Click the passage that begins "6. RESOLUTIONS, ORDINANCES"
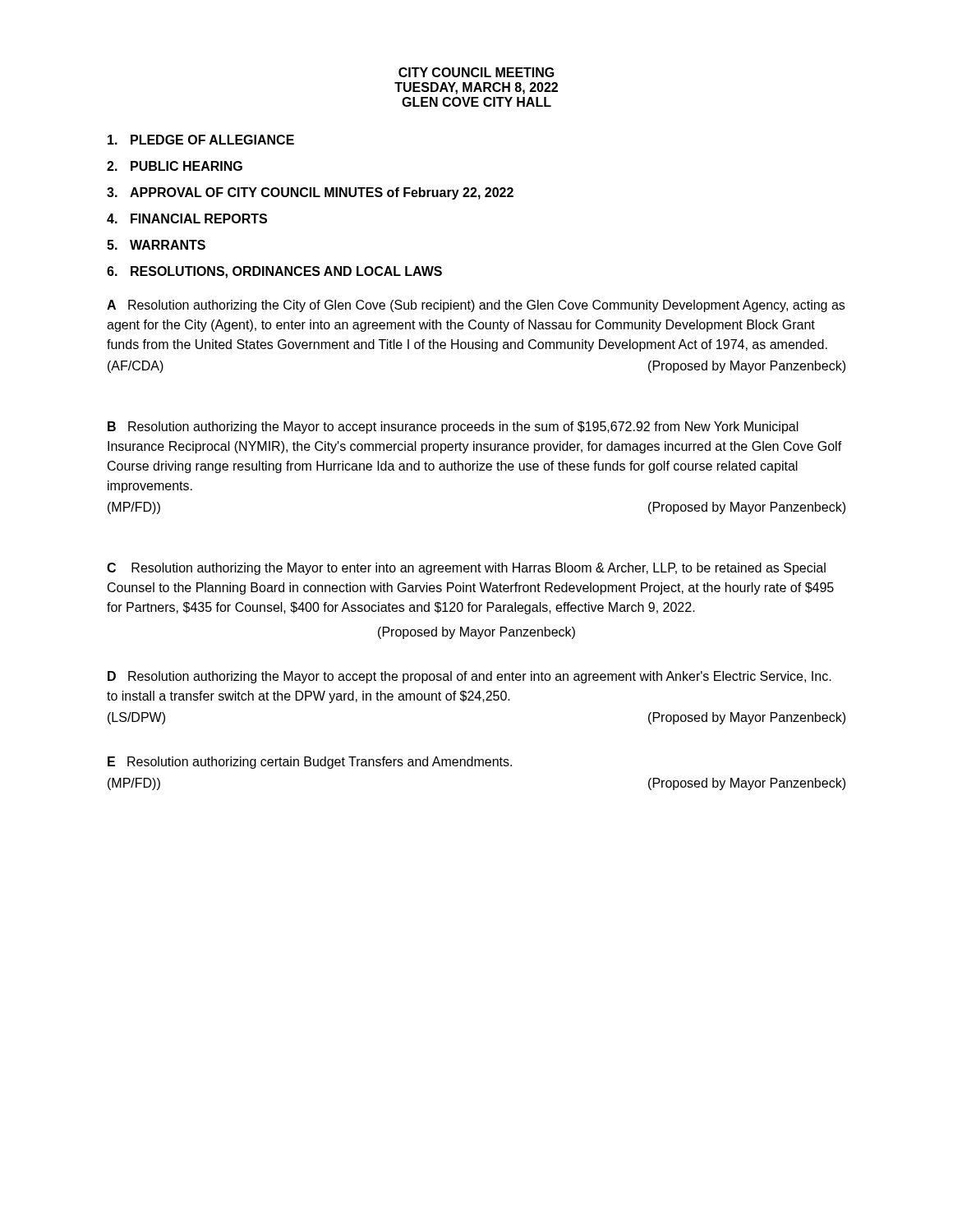Image resolution: width=953 pixels, height=1232 pixels. [275, 272]
